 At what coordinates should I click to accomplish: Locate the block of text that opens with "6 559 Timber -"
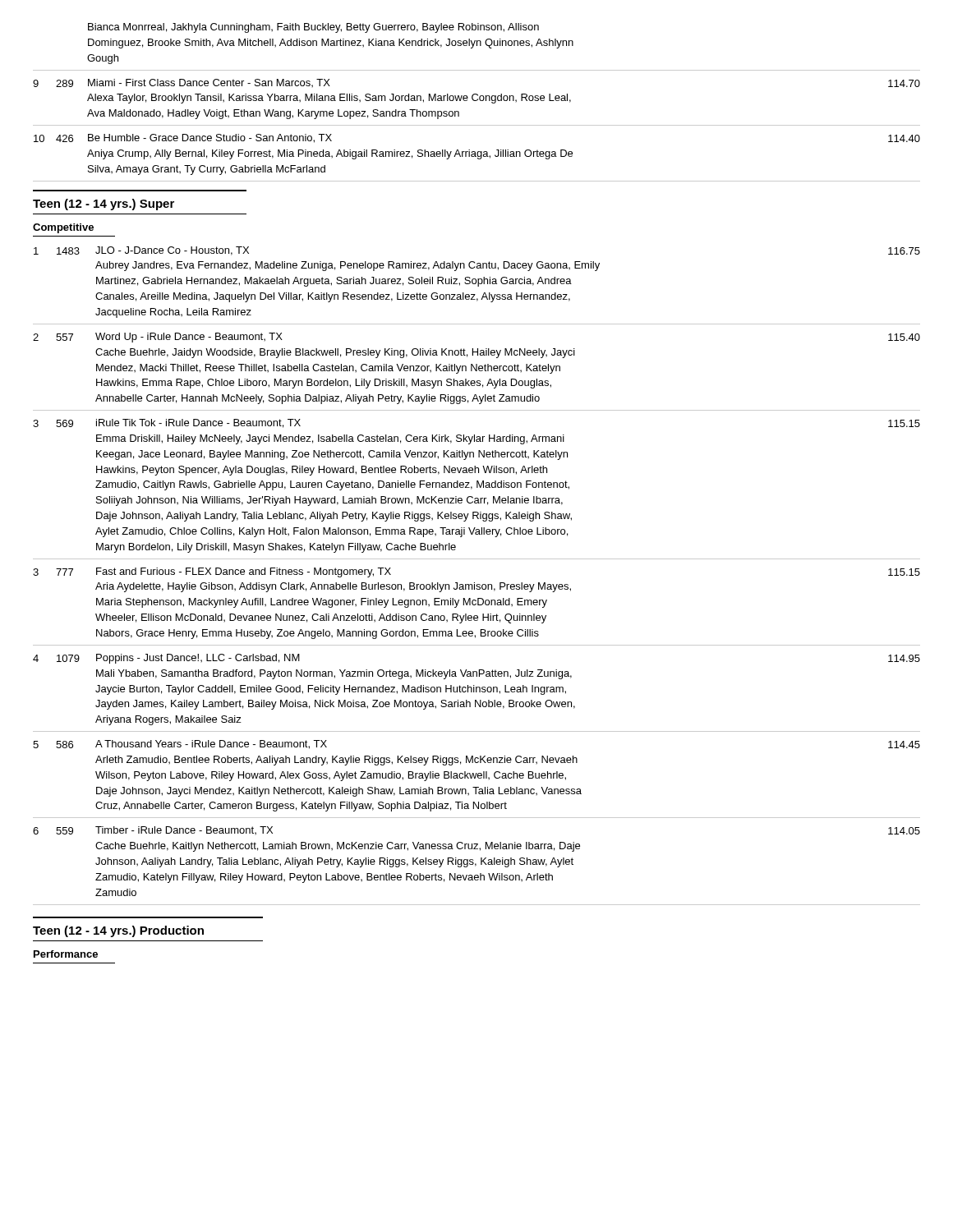(476, 862)
